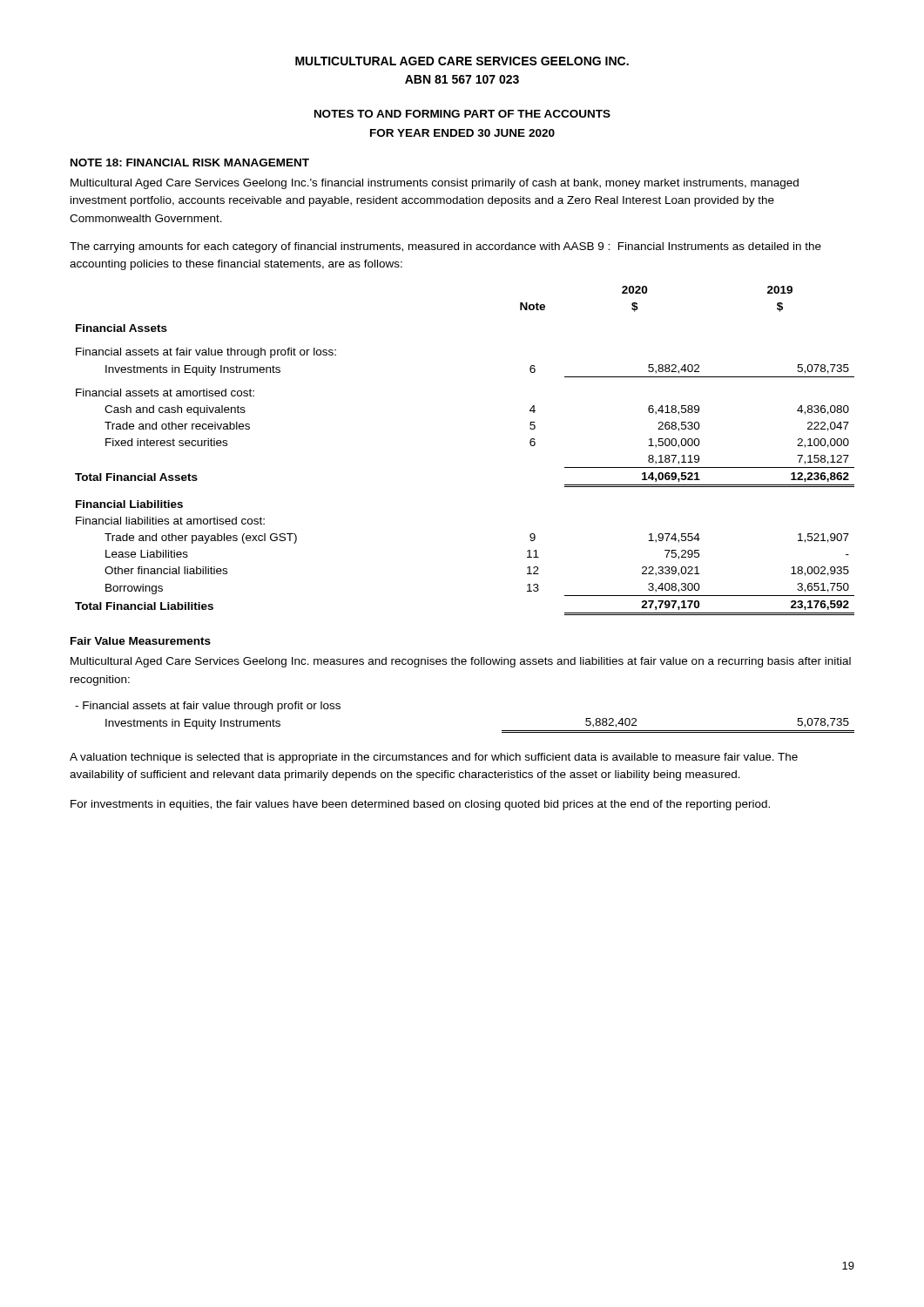Point to the element starting "For investments in equities, the fair values"
The width and height of the screenshot is (924, 1307).
tap(420, 804)
